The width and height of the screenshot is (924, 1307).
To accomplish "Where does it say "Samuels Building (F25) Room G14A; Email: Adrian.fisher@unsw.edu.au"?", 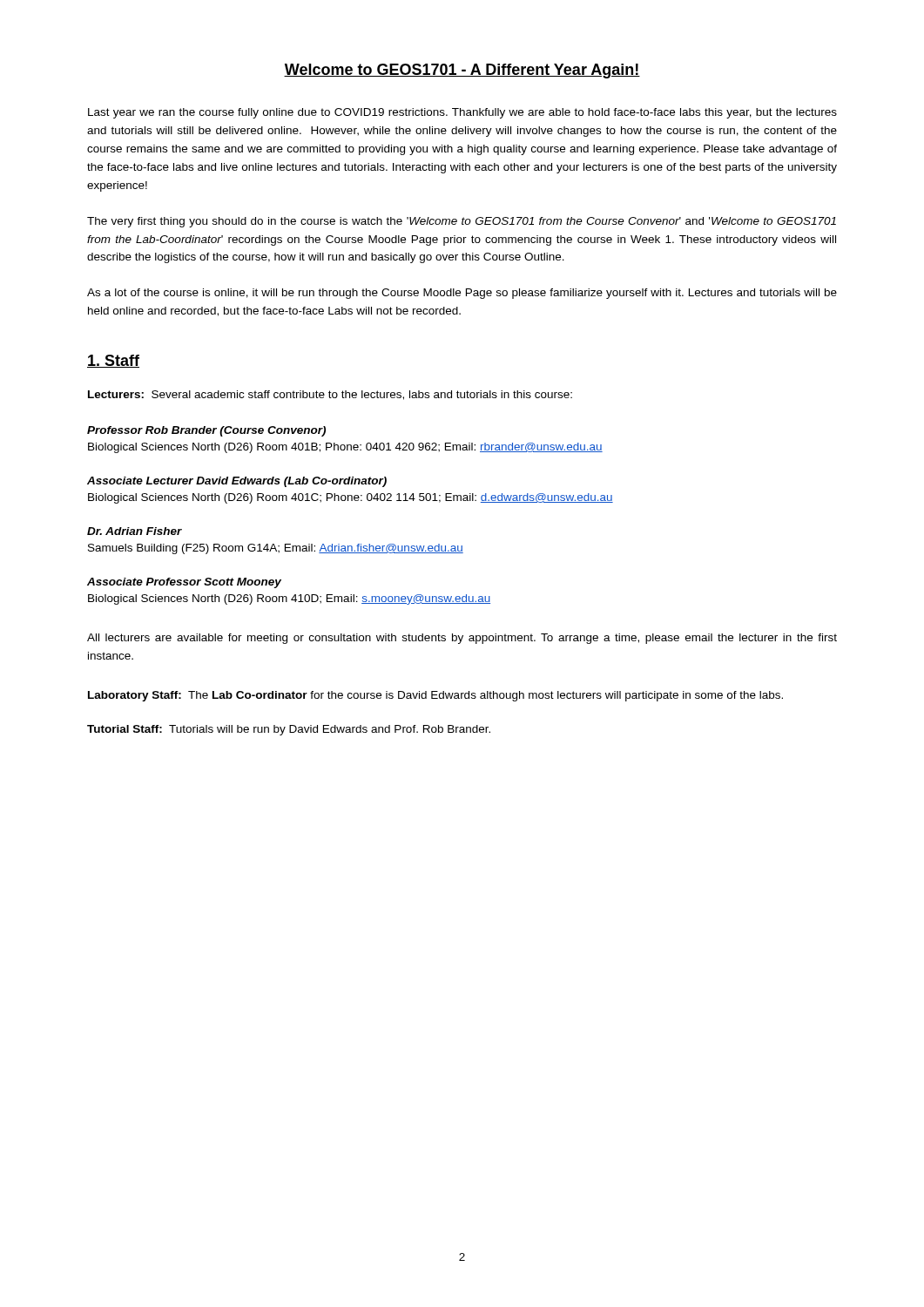I will pos(275,548).
